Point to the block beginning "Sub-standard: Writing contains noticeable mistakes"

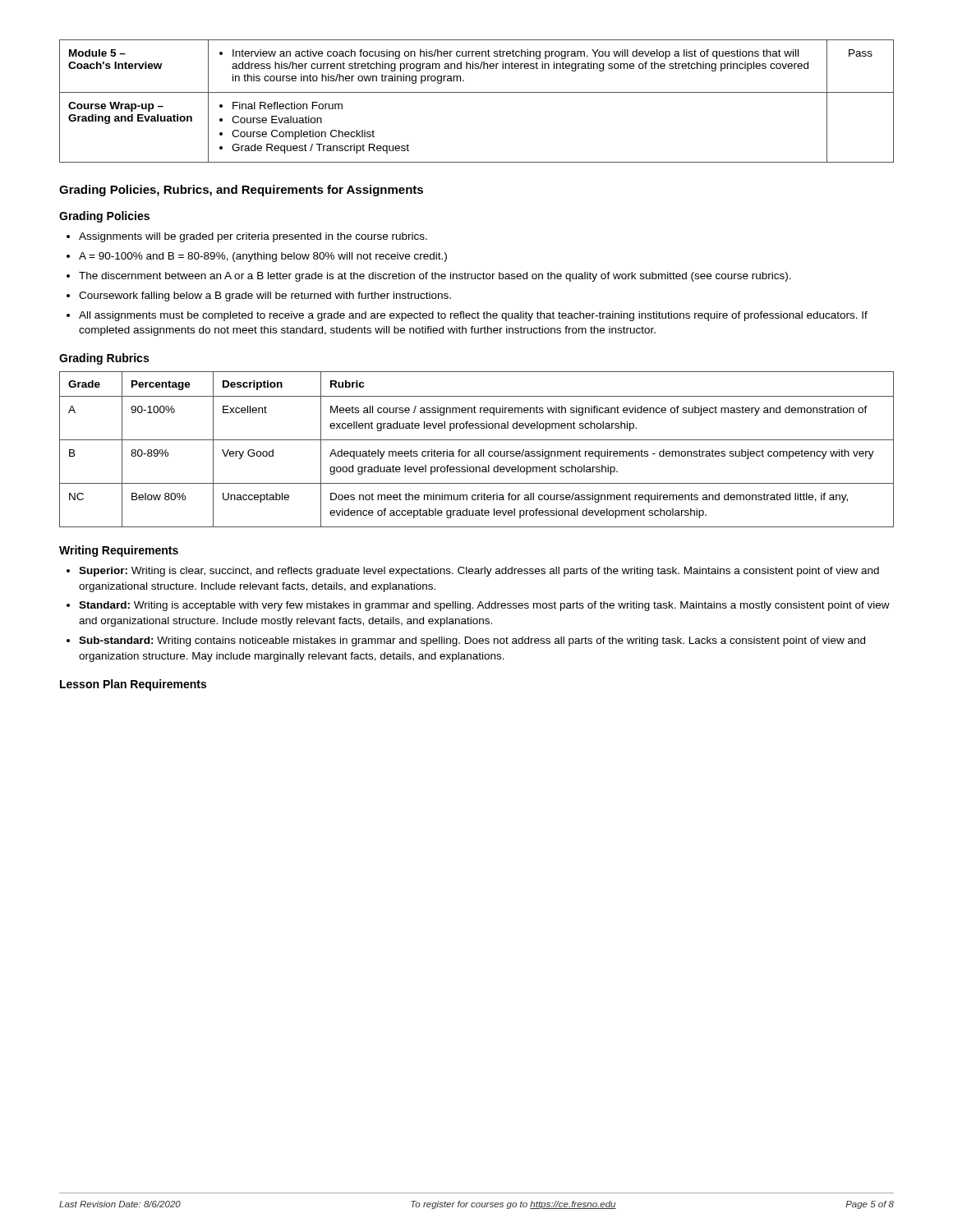tap(472, 648)
